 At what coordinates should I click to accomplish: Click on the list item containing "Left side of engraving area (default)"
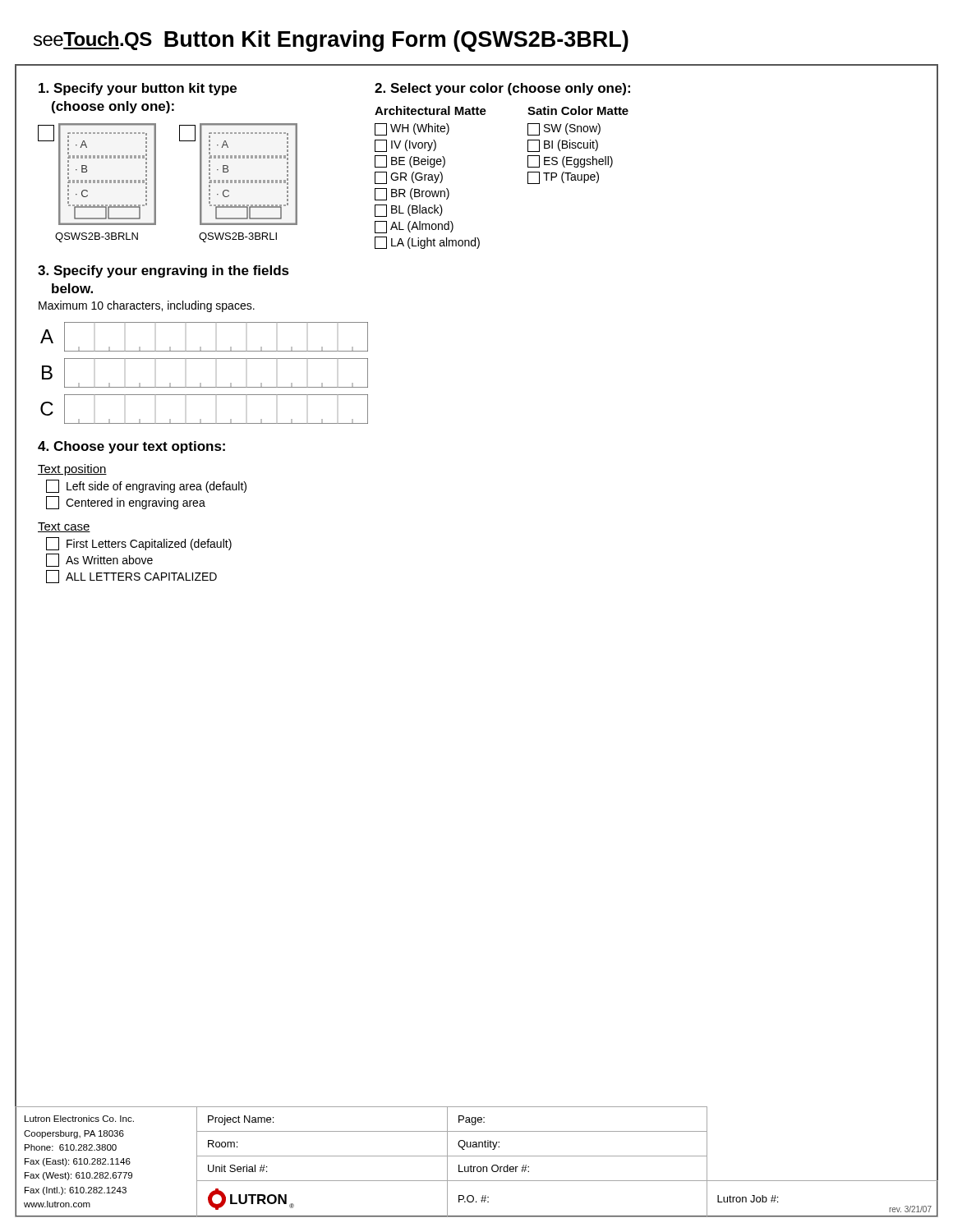[x=147, y=487]
